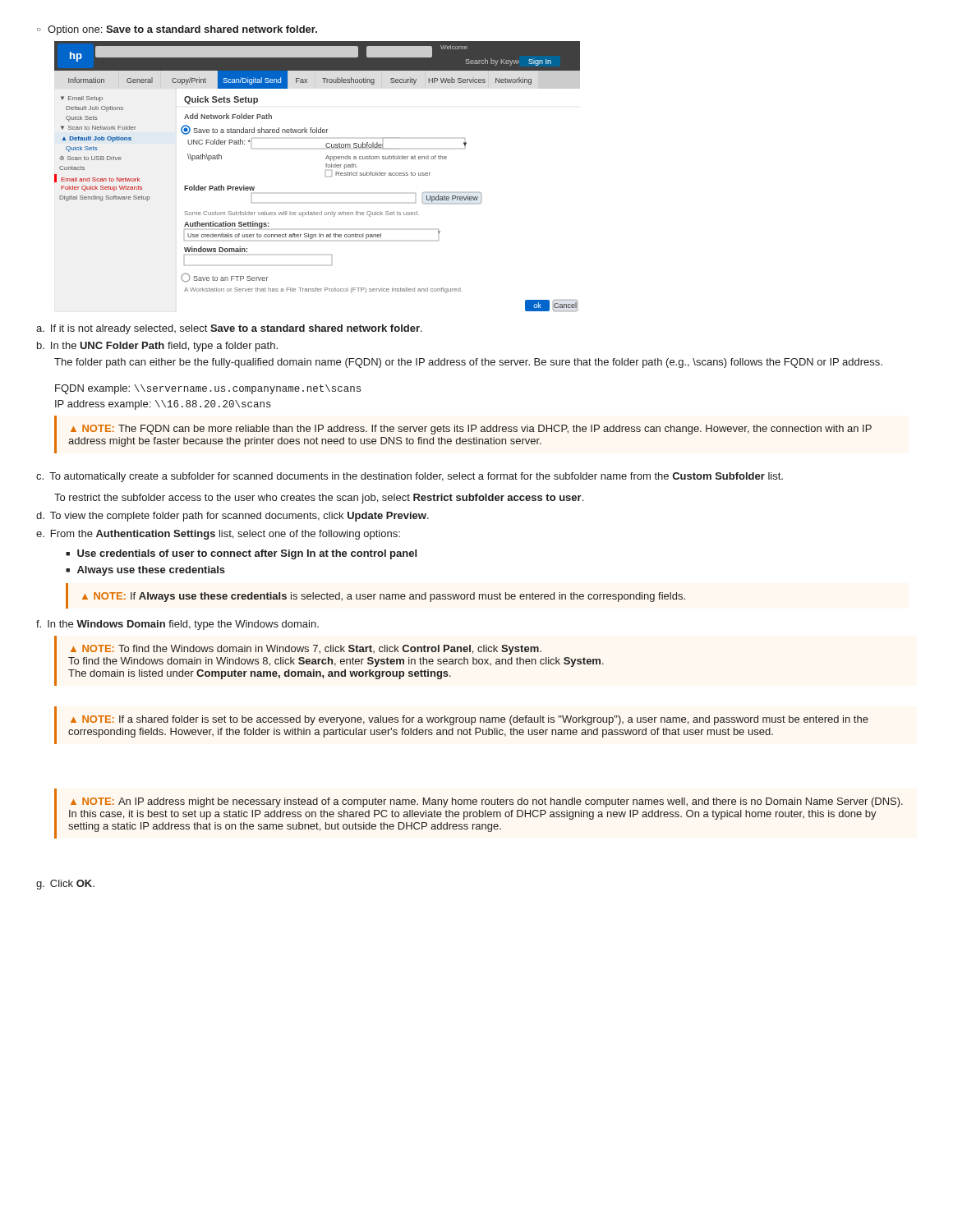Click on the text block starting "○ Option one: Save"
Image resolution: width=953 pixels, height=1232 pixels.
(x=177, y=29)
